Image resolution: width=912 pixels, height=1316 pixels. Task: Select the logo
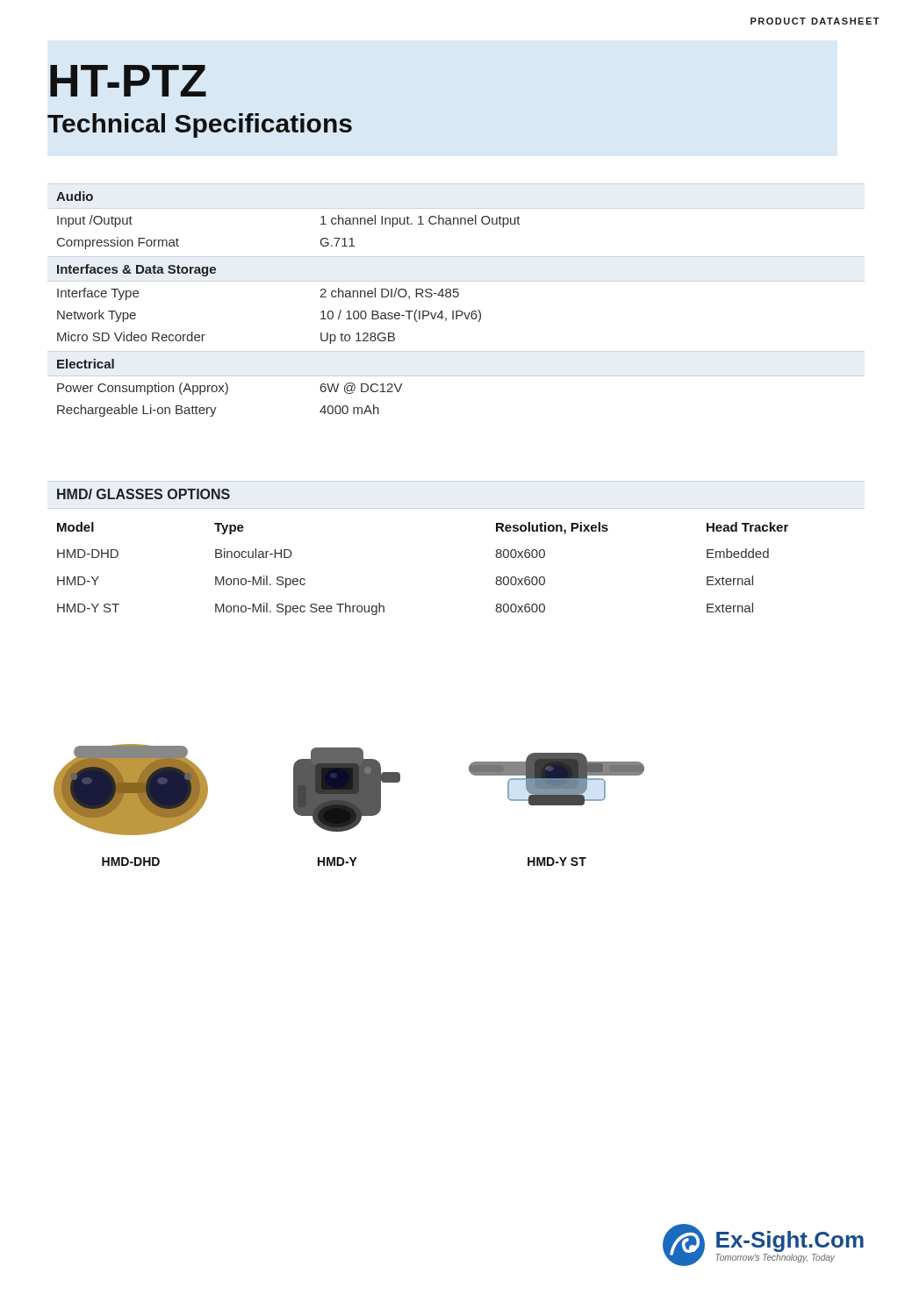(763, 1245)
